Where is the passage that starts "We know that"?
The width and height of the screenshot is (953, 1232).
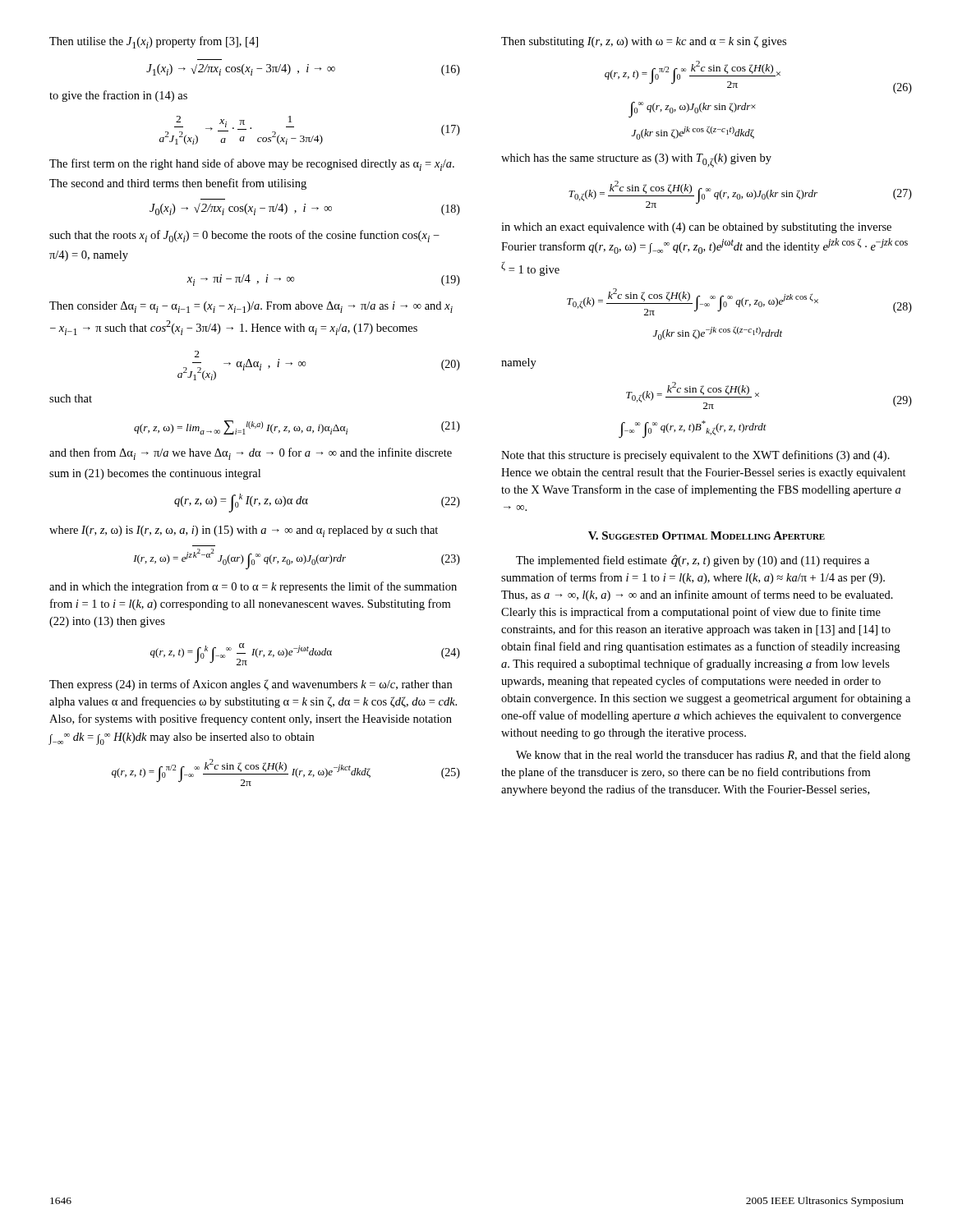click(x=707, y=773)
